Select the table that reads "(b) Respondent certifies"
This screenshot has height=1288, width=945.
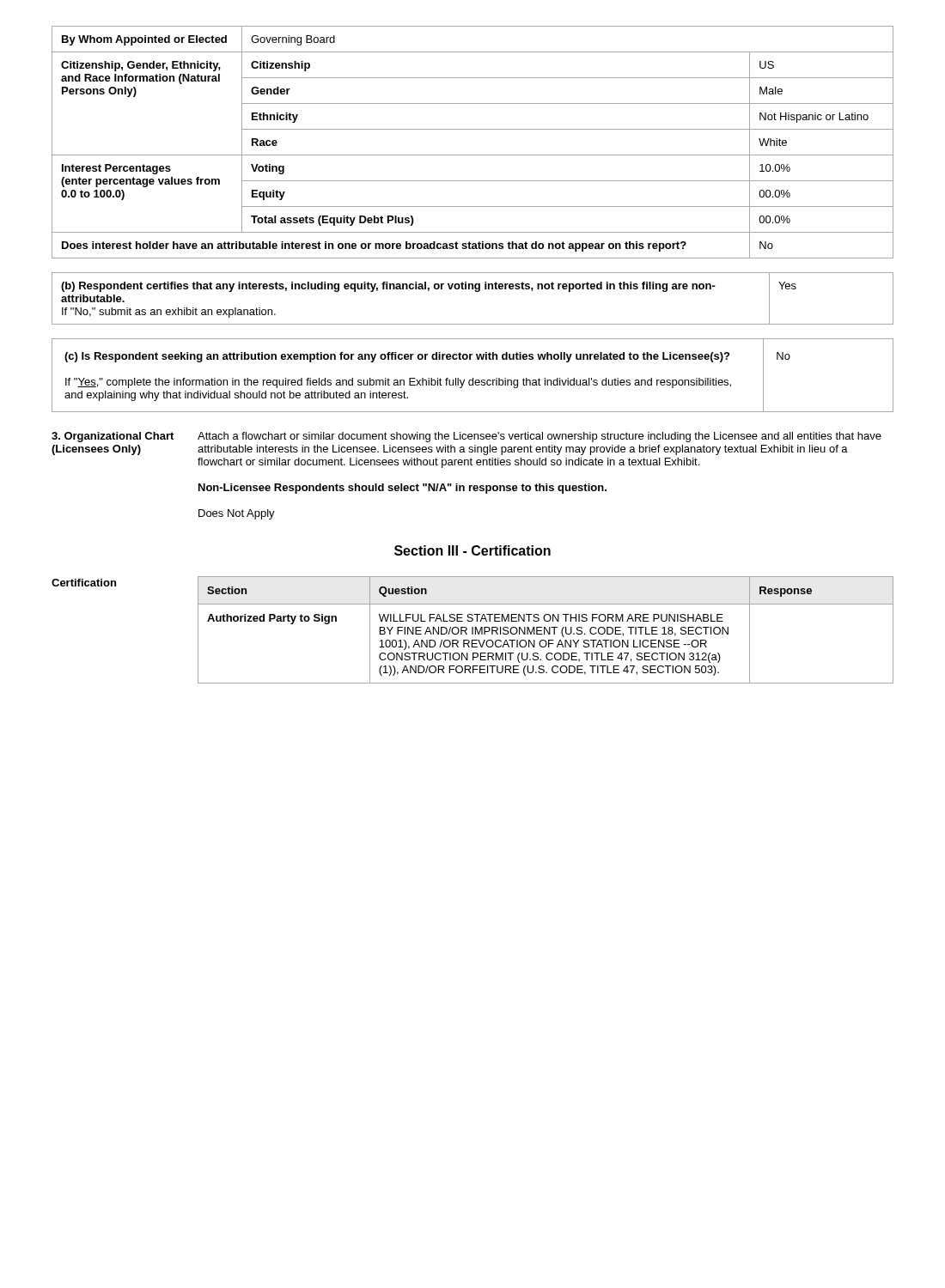point(472,298)
